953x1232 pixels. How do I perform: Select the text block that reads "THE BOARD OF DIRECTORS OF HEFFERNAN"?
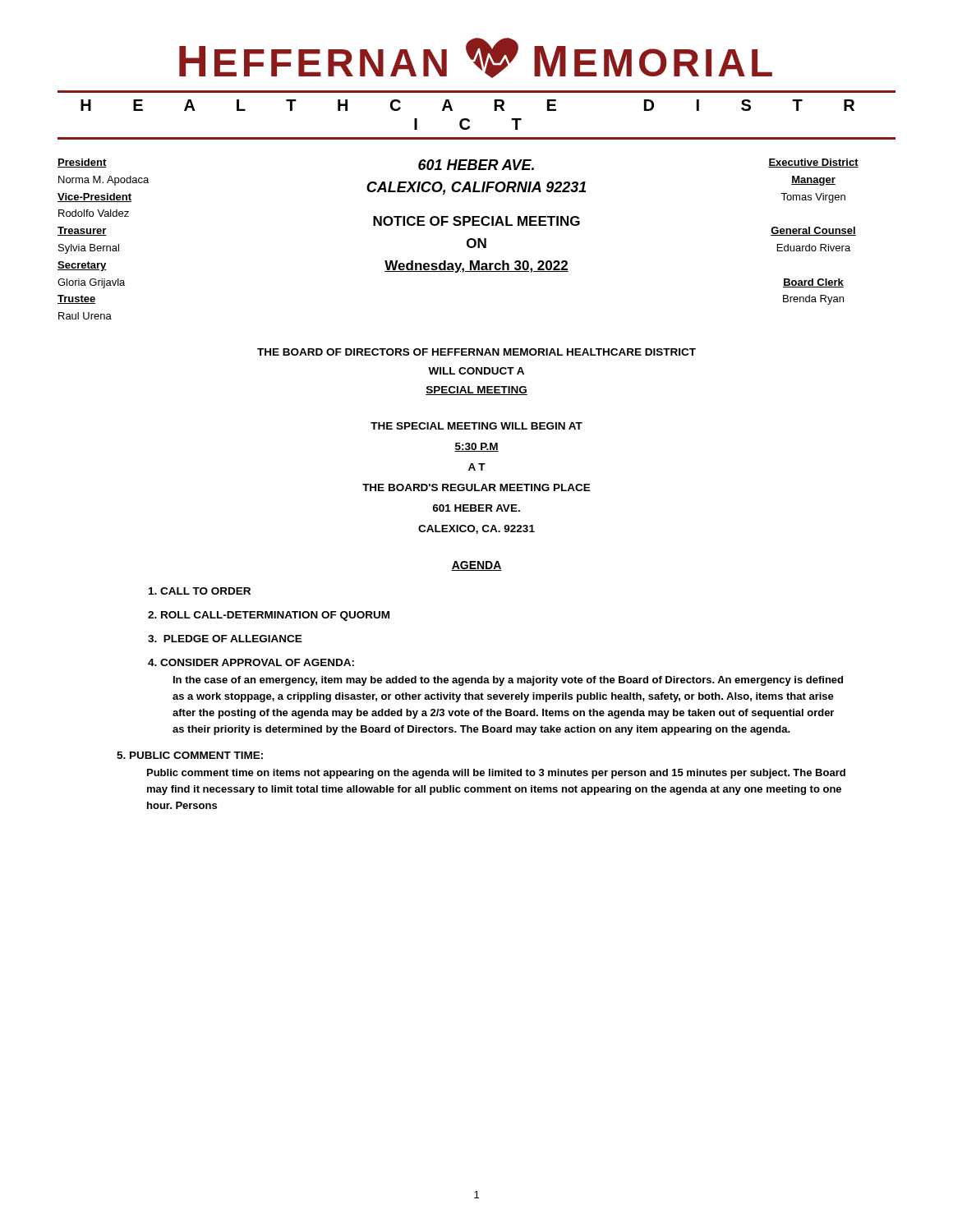[476, 371]
